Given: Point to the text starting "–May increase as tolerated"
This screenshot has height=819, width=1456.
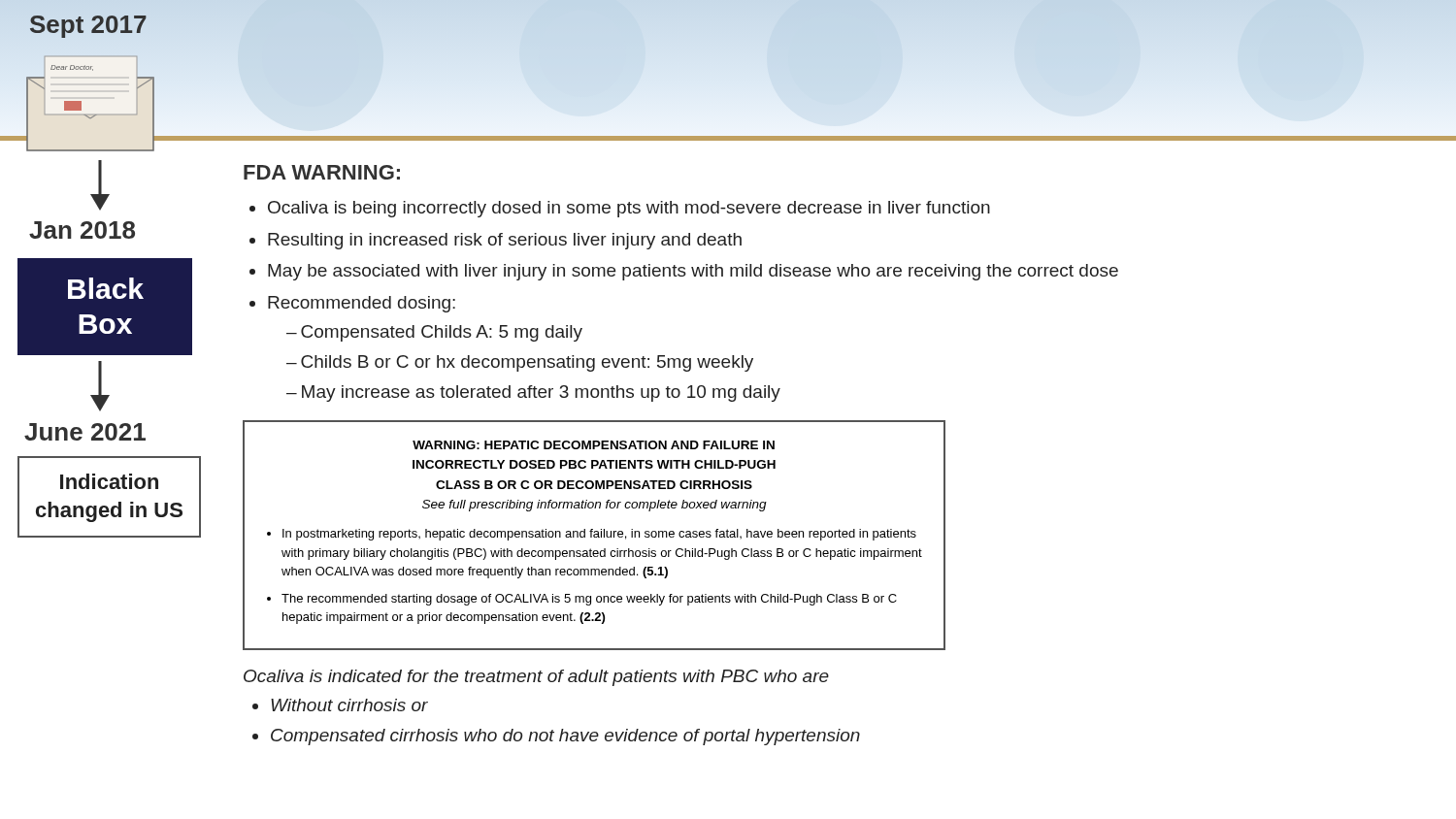Looking at the screenshot, I should [533, 391].
